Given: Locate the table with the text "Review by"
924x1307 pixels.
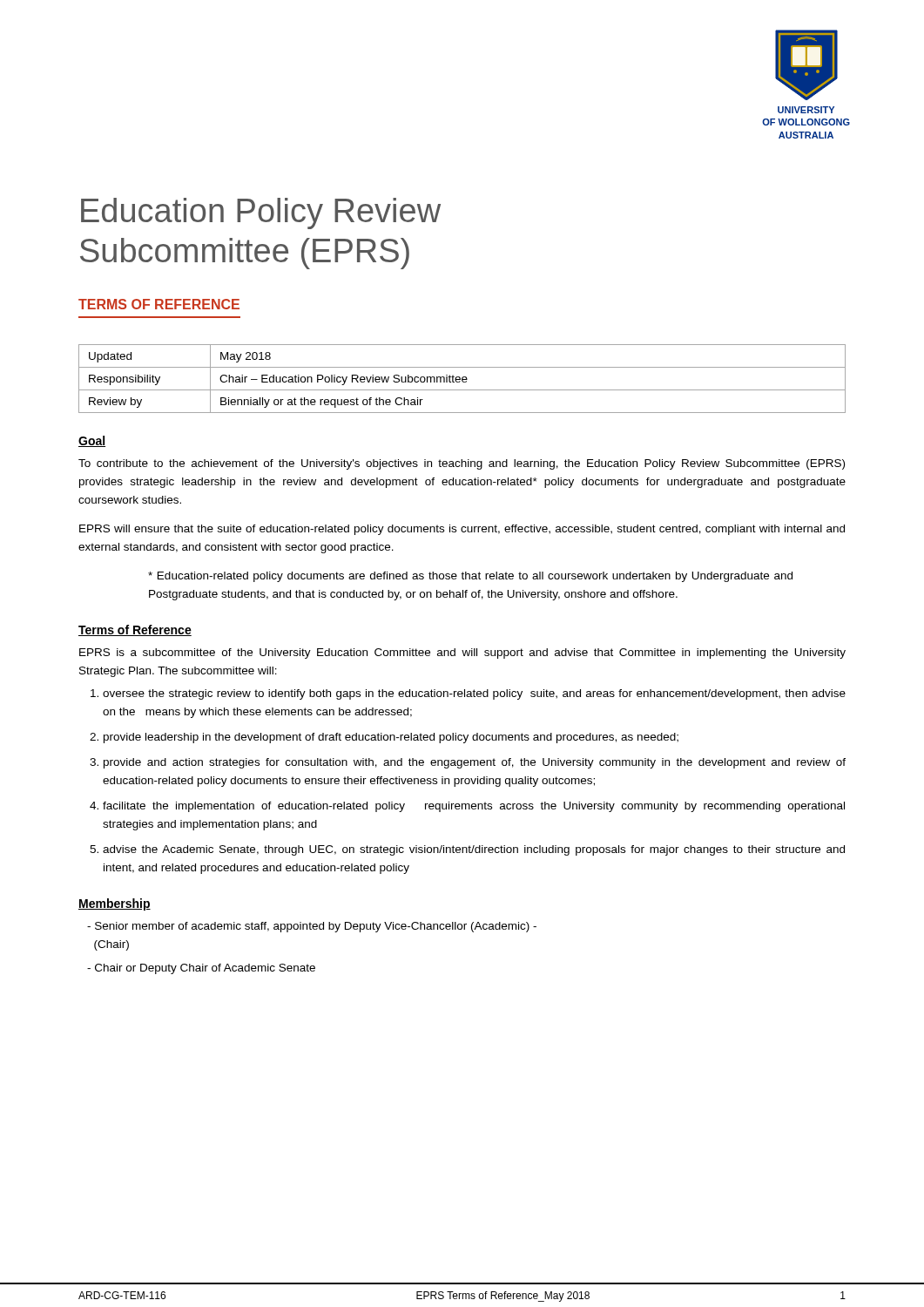Looking at the screenshot, I should pyautogui.click(x=462, y=379).
